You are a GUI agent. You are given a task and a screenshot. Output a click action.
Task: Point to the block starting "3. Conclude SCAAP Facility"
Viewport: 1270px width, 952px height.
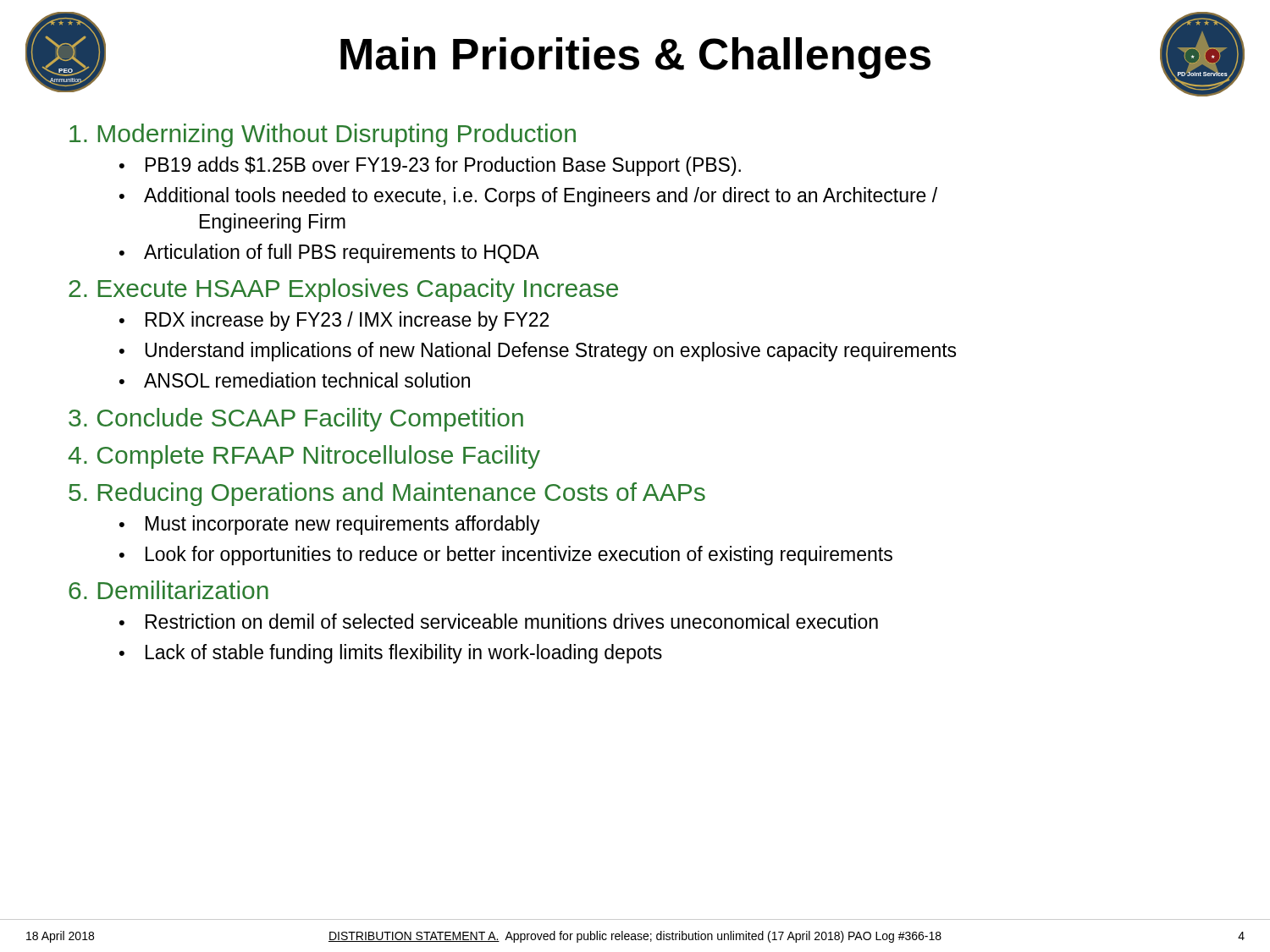click(296, 417)
